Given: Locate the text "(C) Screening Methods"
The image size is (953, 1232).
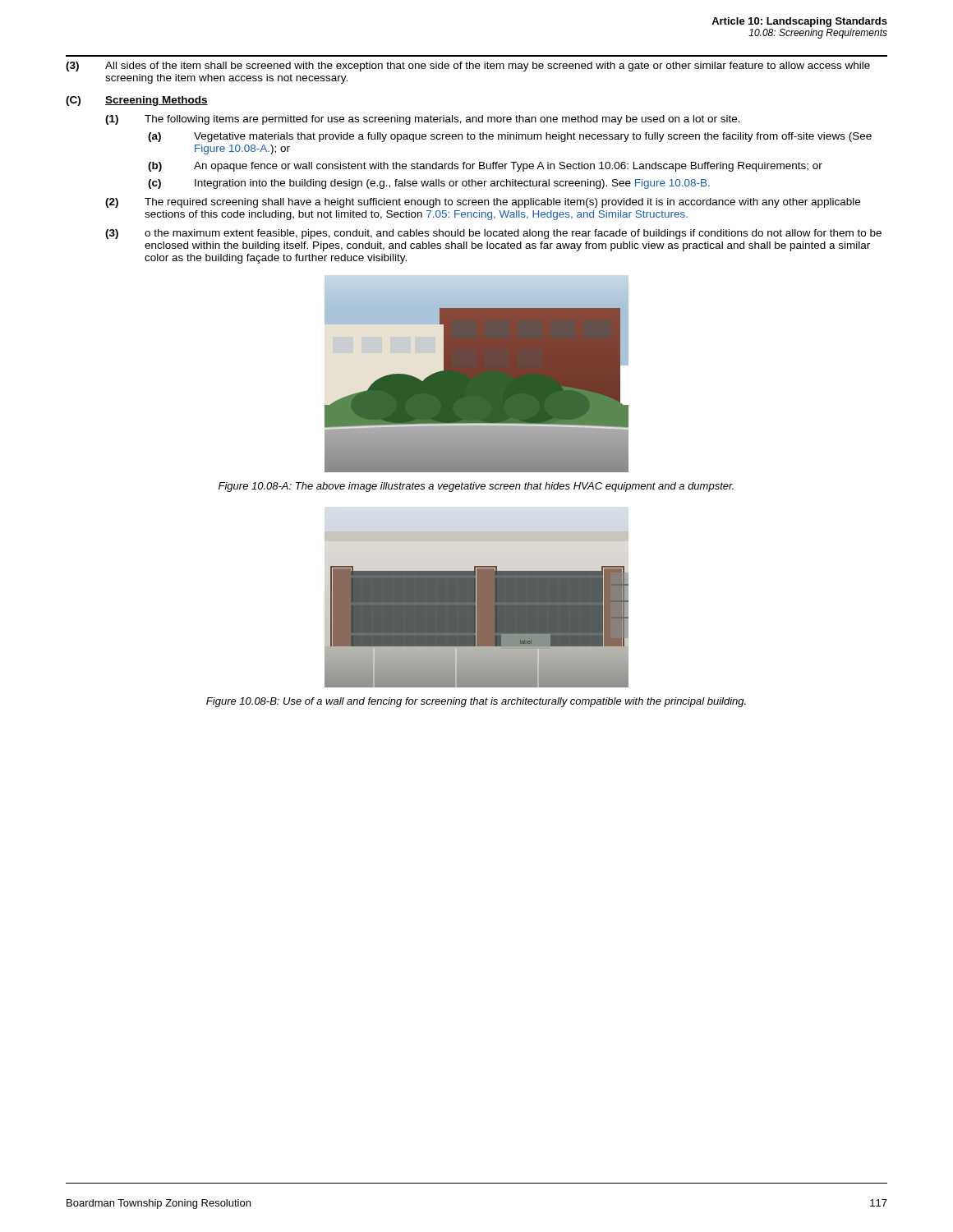Looking at the screenshot, I should [137, 100].
